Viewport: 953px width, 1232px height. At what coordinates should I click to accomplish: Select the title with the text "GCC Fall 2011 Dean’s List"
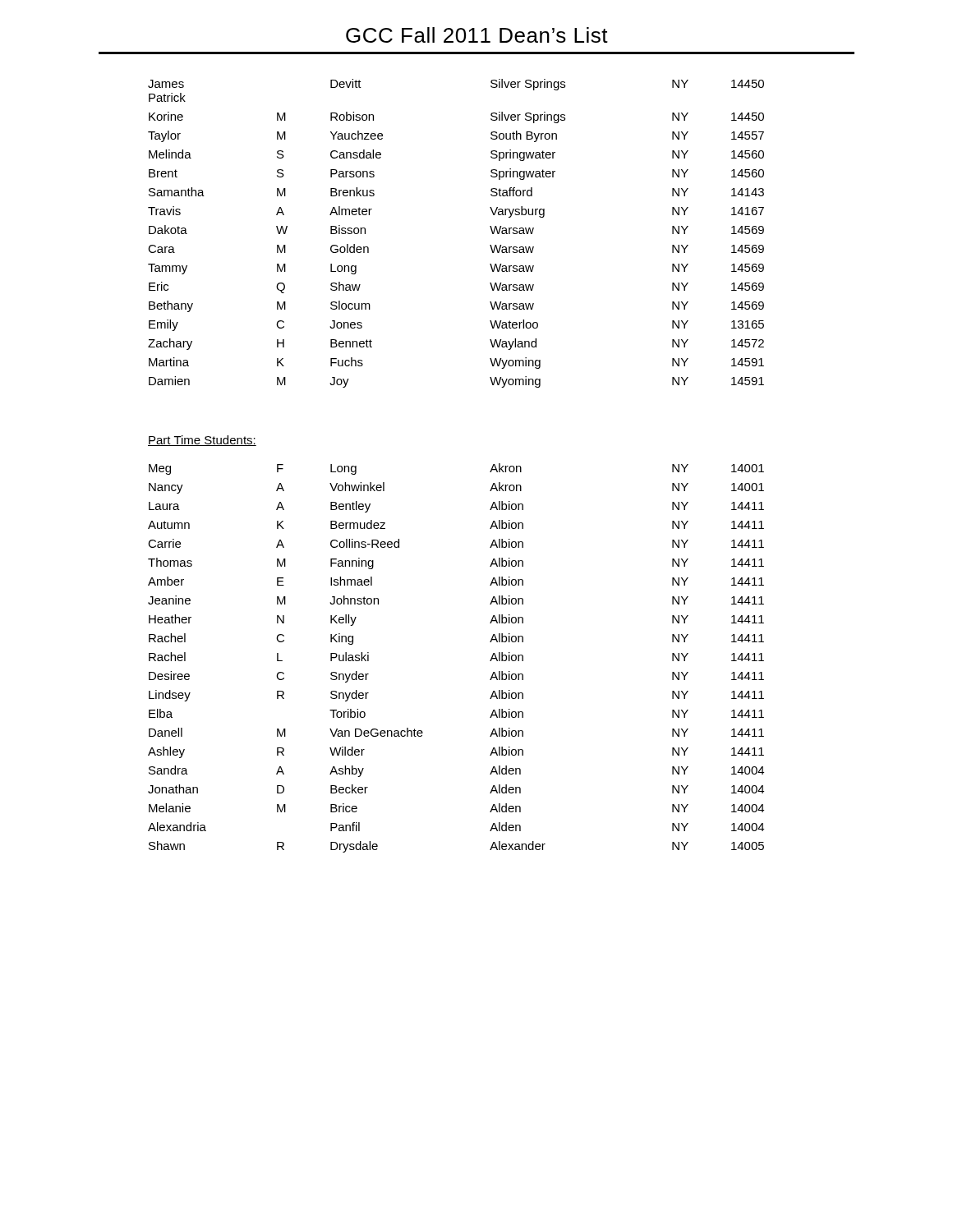(x=476, y=39)
